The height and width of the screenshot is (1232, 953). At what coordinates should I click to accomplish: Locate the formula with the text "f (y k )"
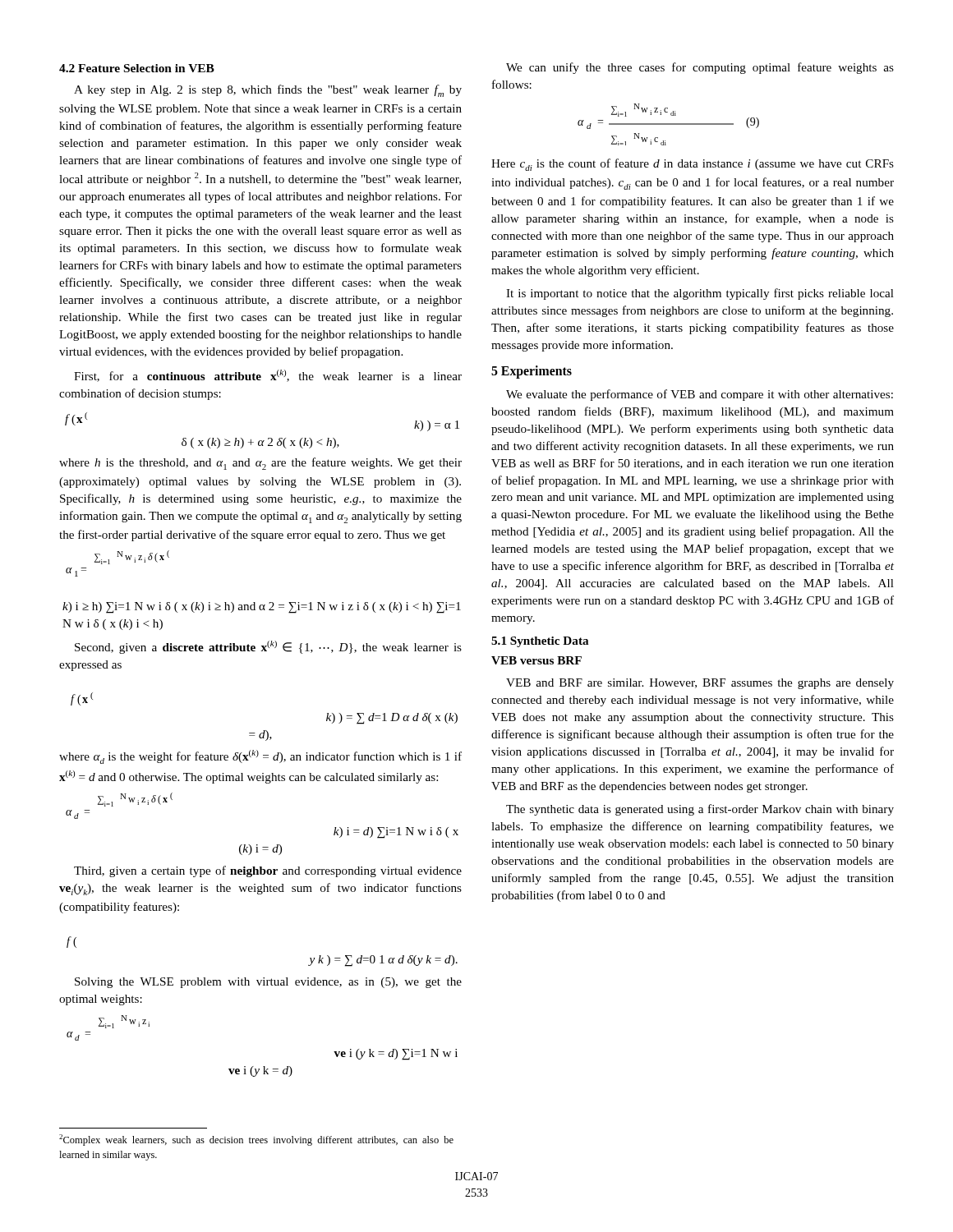click(71, 942)
